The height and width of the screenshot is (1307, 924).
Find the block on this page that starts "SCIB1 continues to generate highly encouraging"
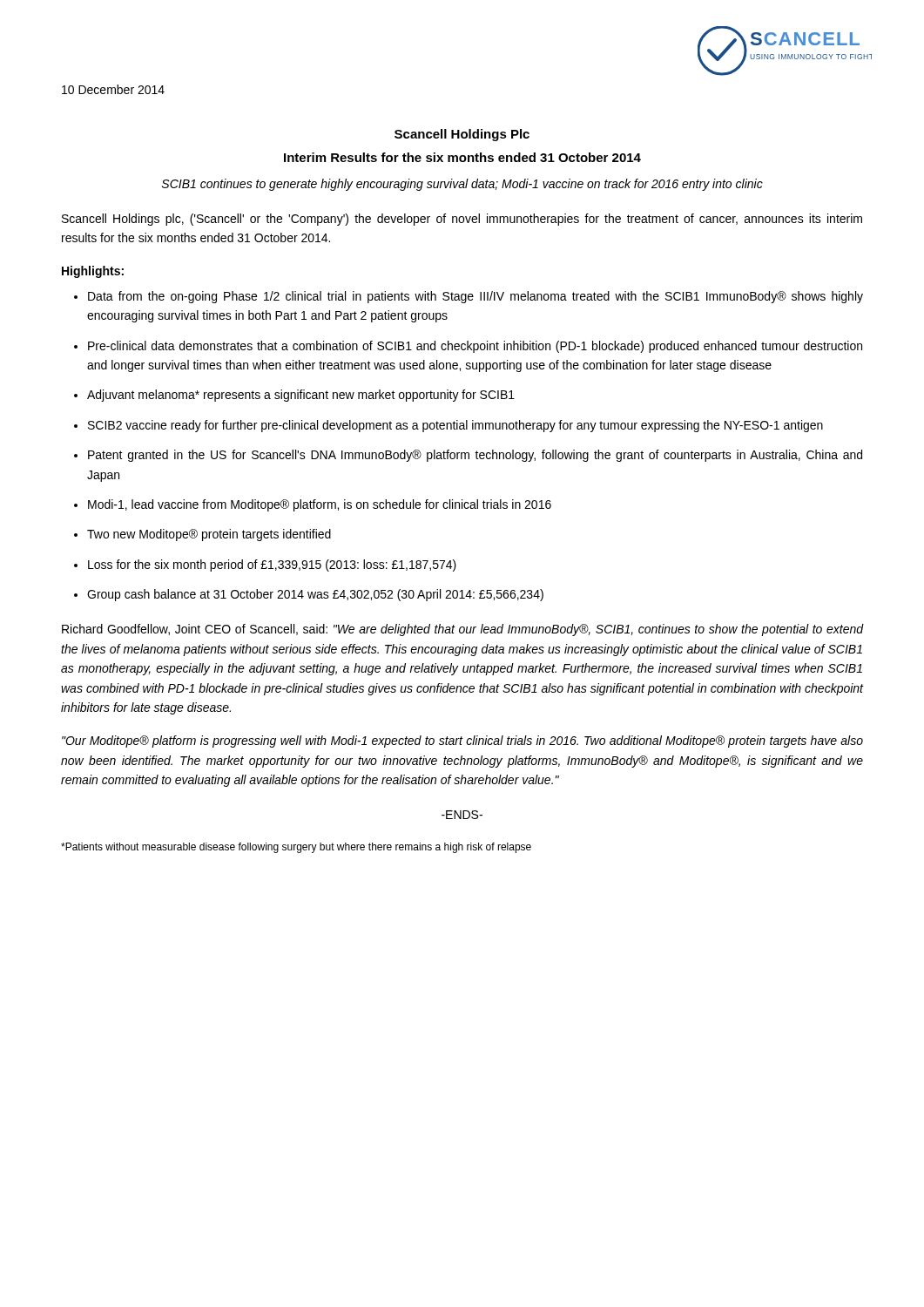pyautogui.click(x=462, y=184)
